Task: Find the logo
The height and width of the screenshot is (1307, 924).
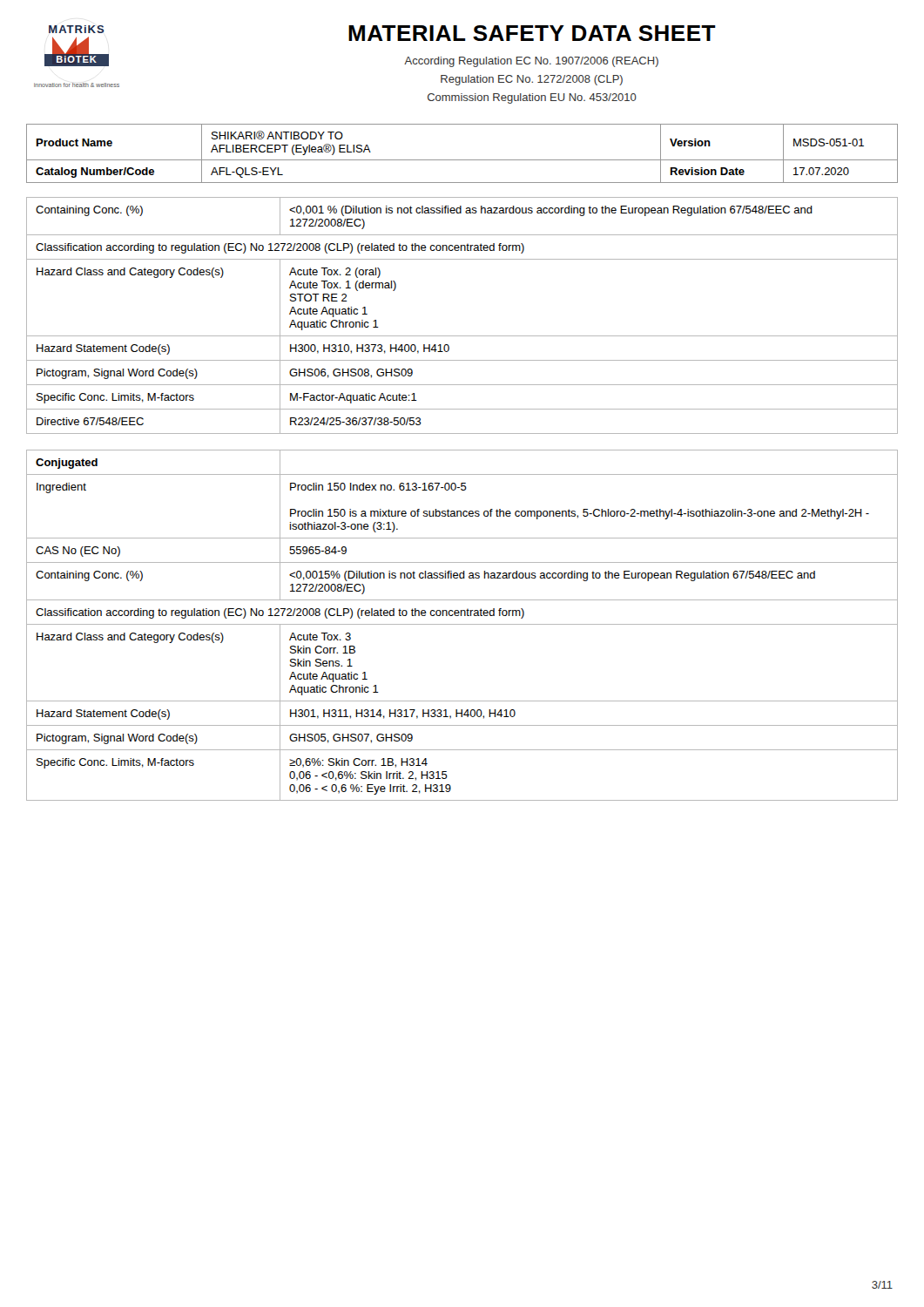Action: click(x=96, y=55)
